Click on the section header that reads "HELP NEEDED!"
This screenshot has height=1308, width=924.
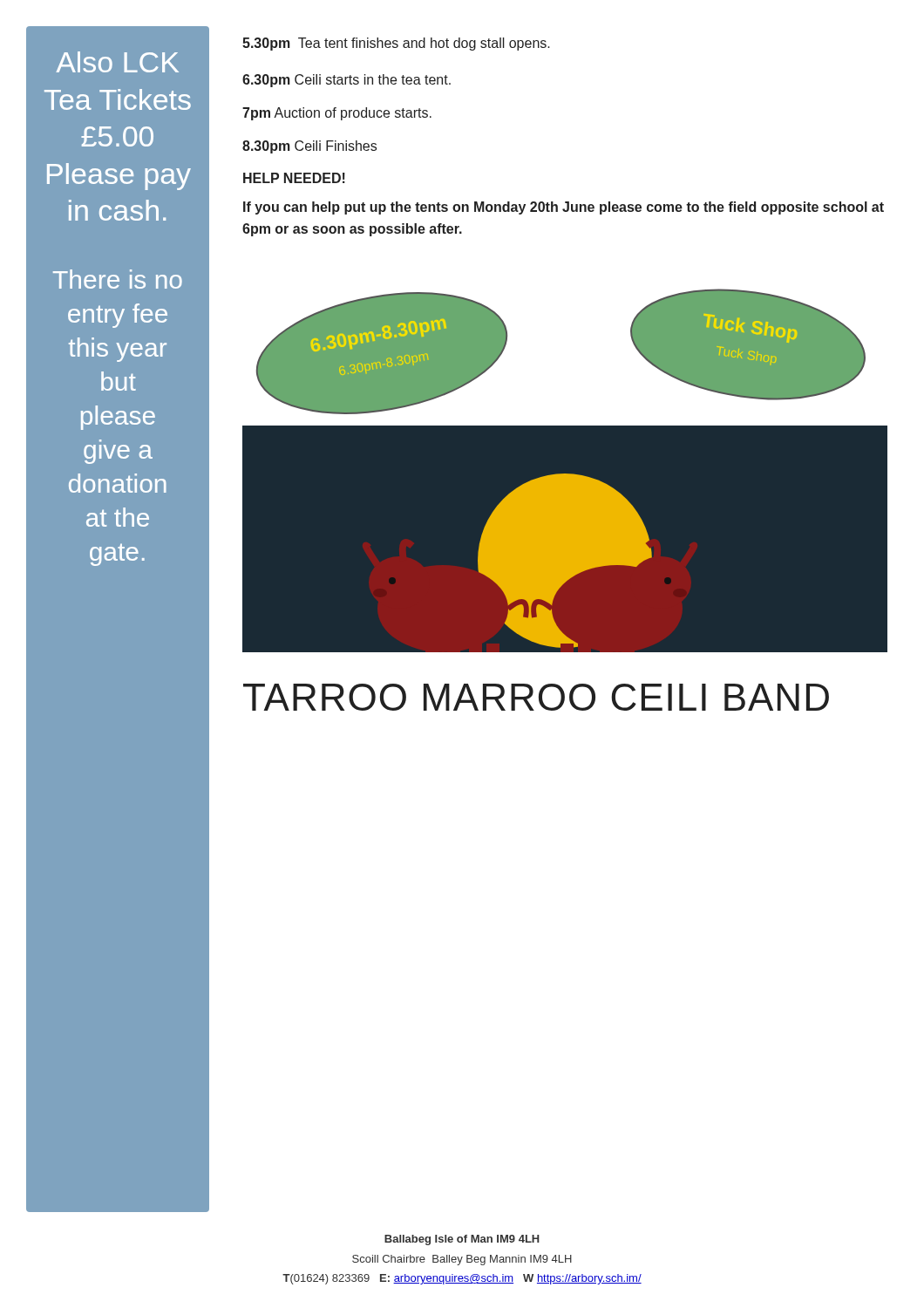[x=294, y=178]
